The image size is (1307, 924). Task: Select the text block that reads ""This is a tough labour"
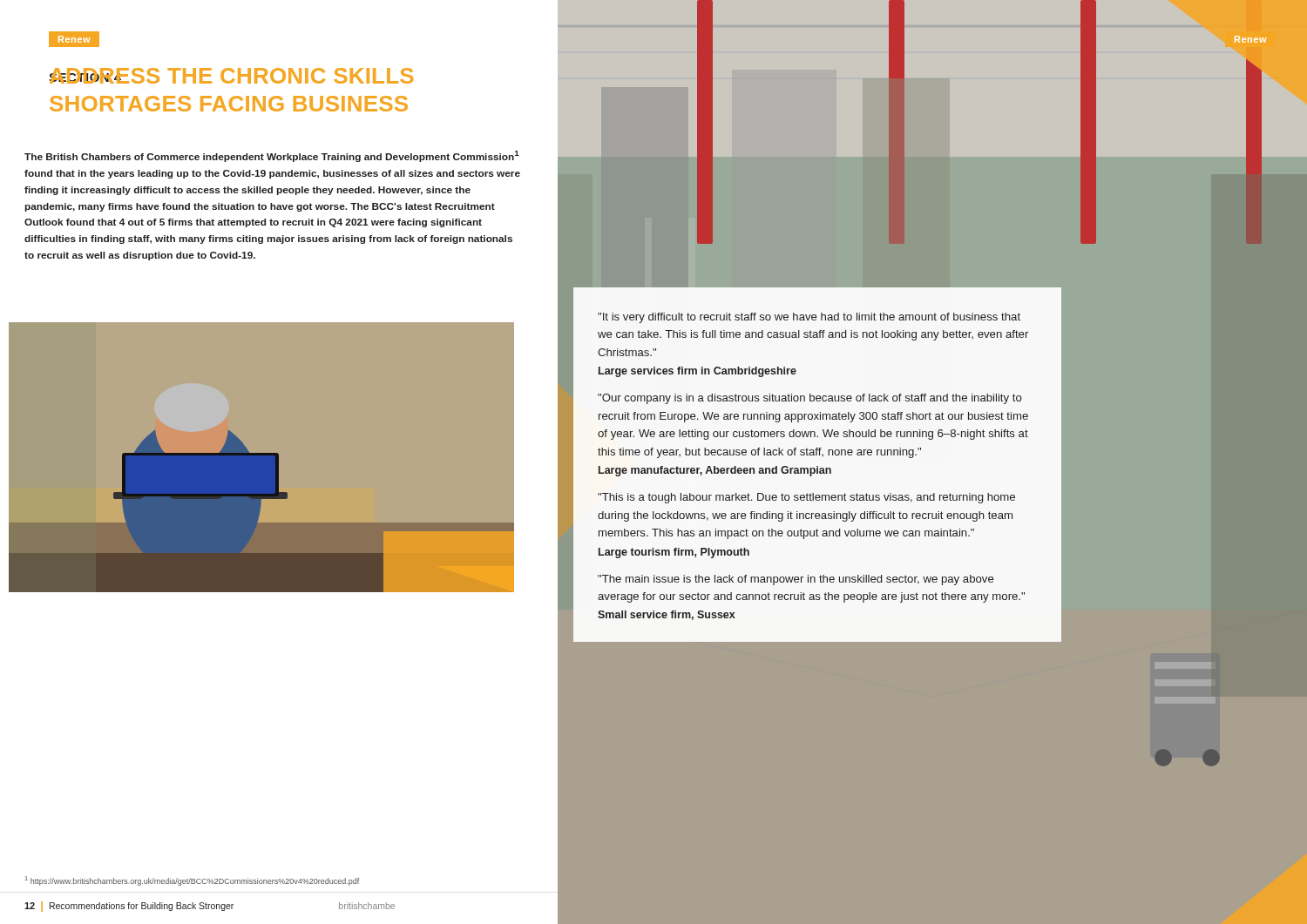tap(817, 523)
